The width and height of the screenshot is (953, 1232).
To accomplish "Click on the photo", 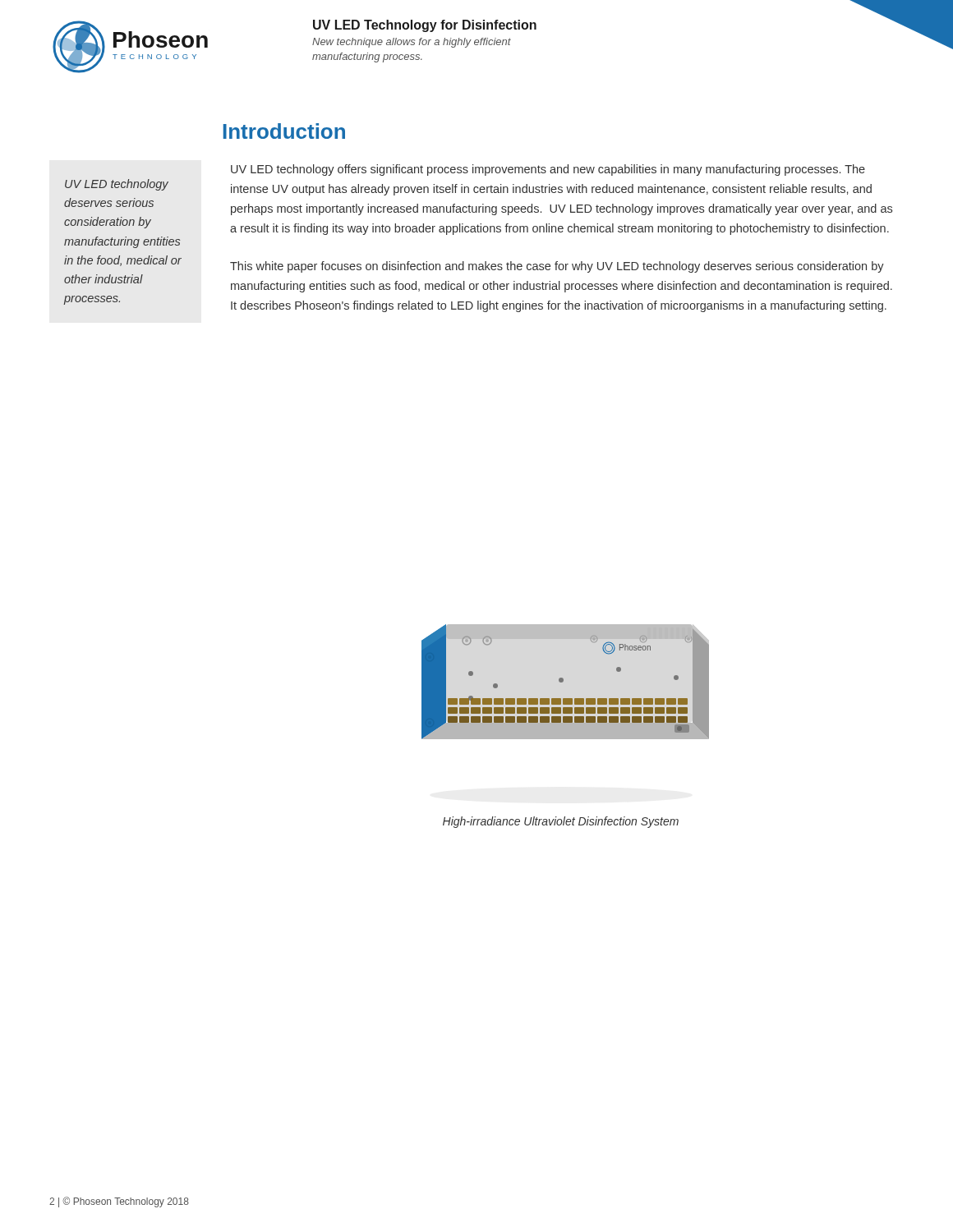I will (x=561, y=710).
